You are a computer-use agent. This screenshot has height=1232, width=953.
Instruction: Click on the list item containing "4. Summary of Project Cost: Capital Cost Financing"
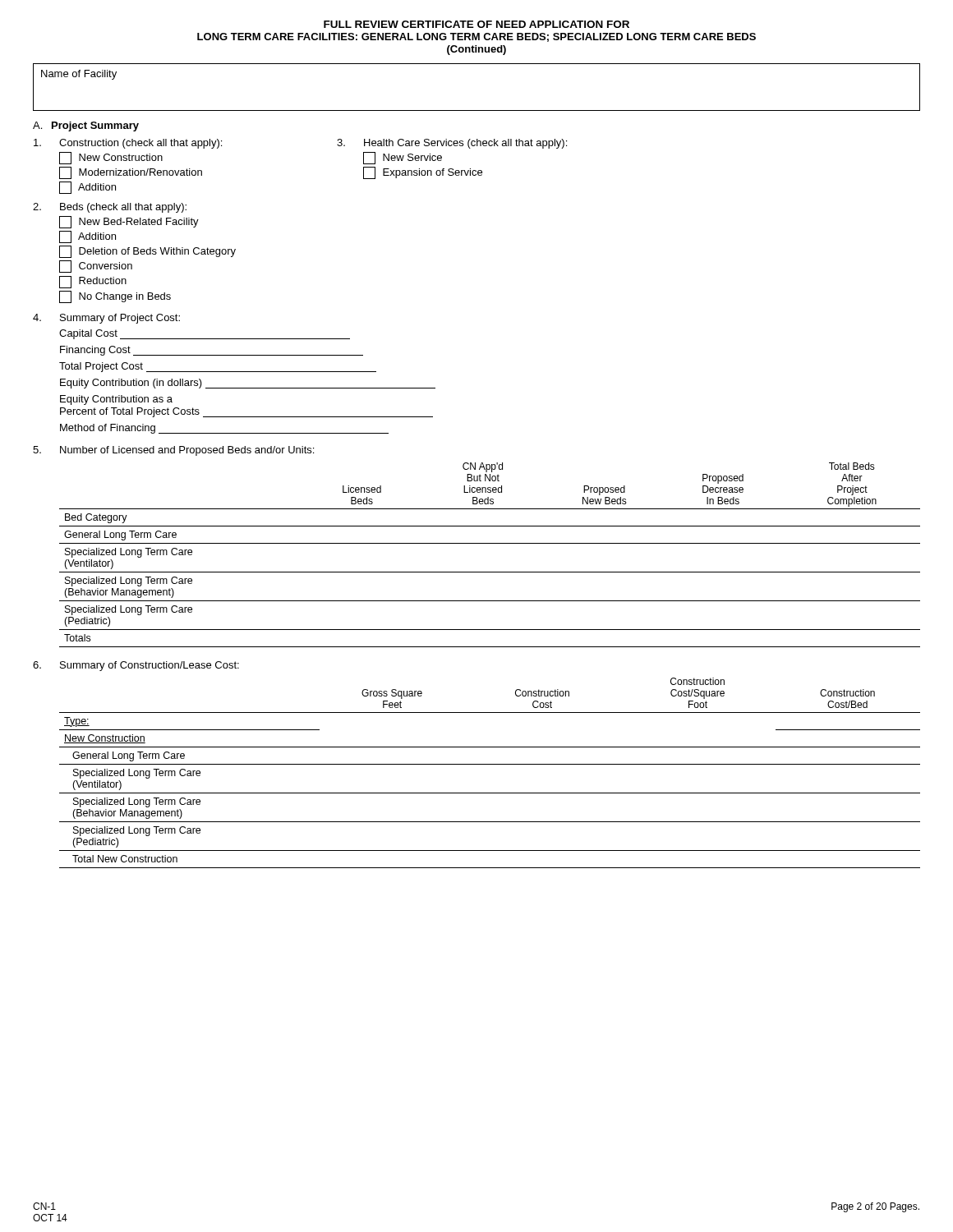pyautogui.click(x=106, y=319)
